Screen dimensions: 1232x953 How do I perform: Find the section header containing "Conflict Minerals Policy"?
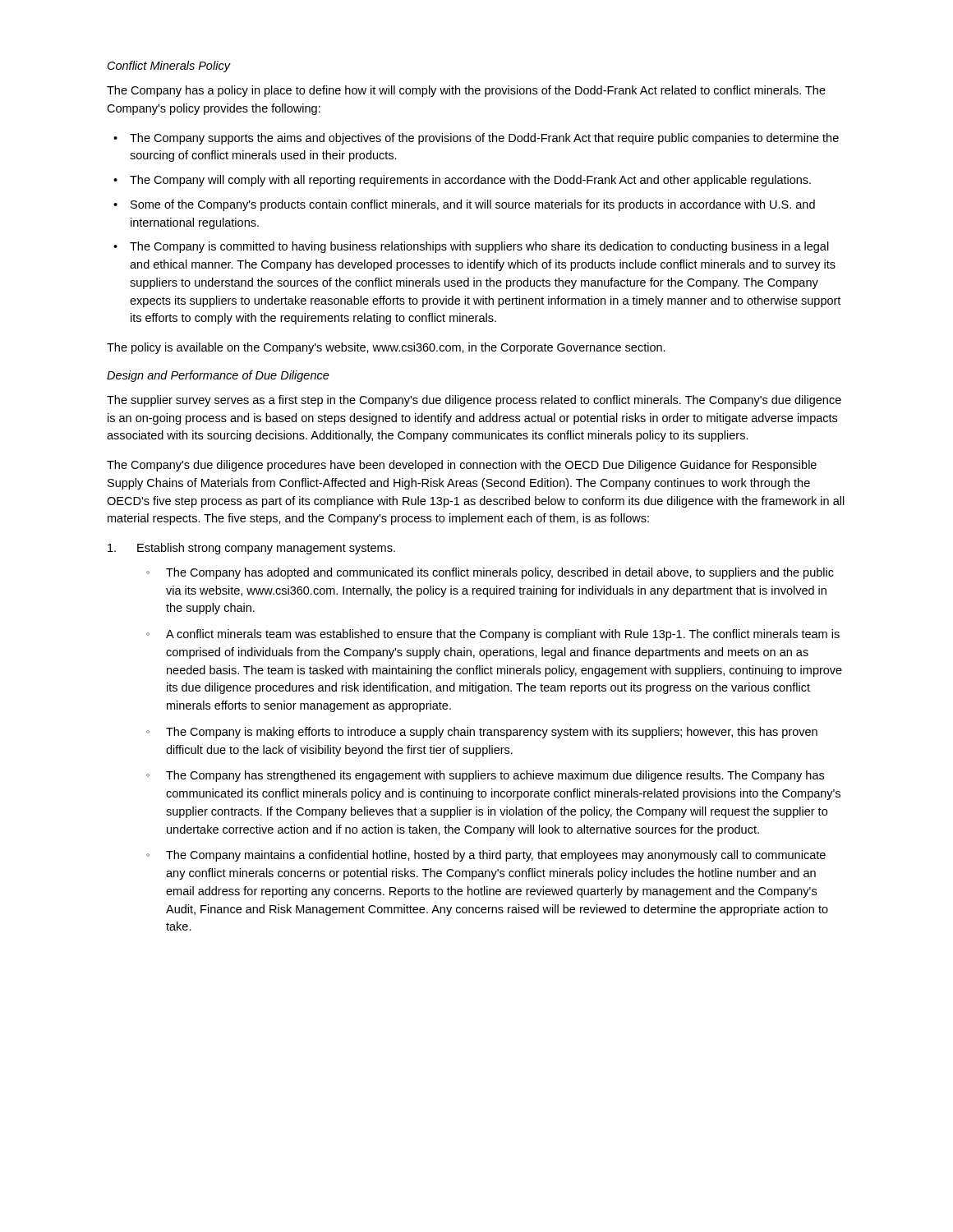click(x=168, y=66)
